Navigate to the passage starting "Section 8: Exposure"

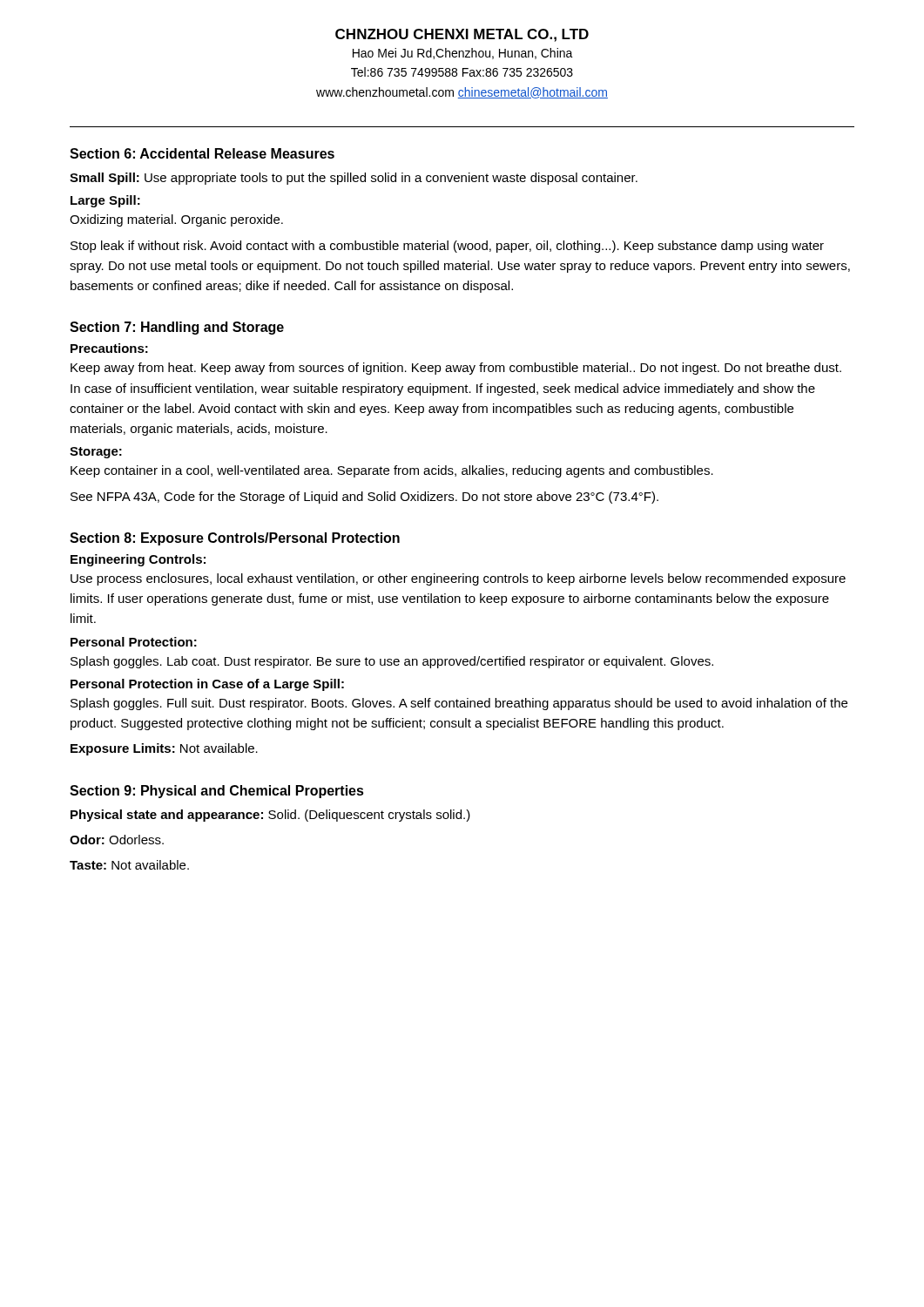click(x=235, y=538)
